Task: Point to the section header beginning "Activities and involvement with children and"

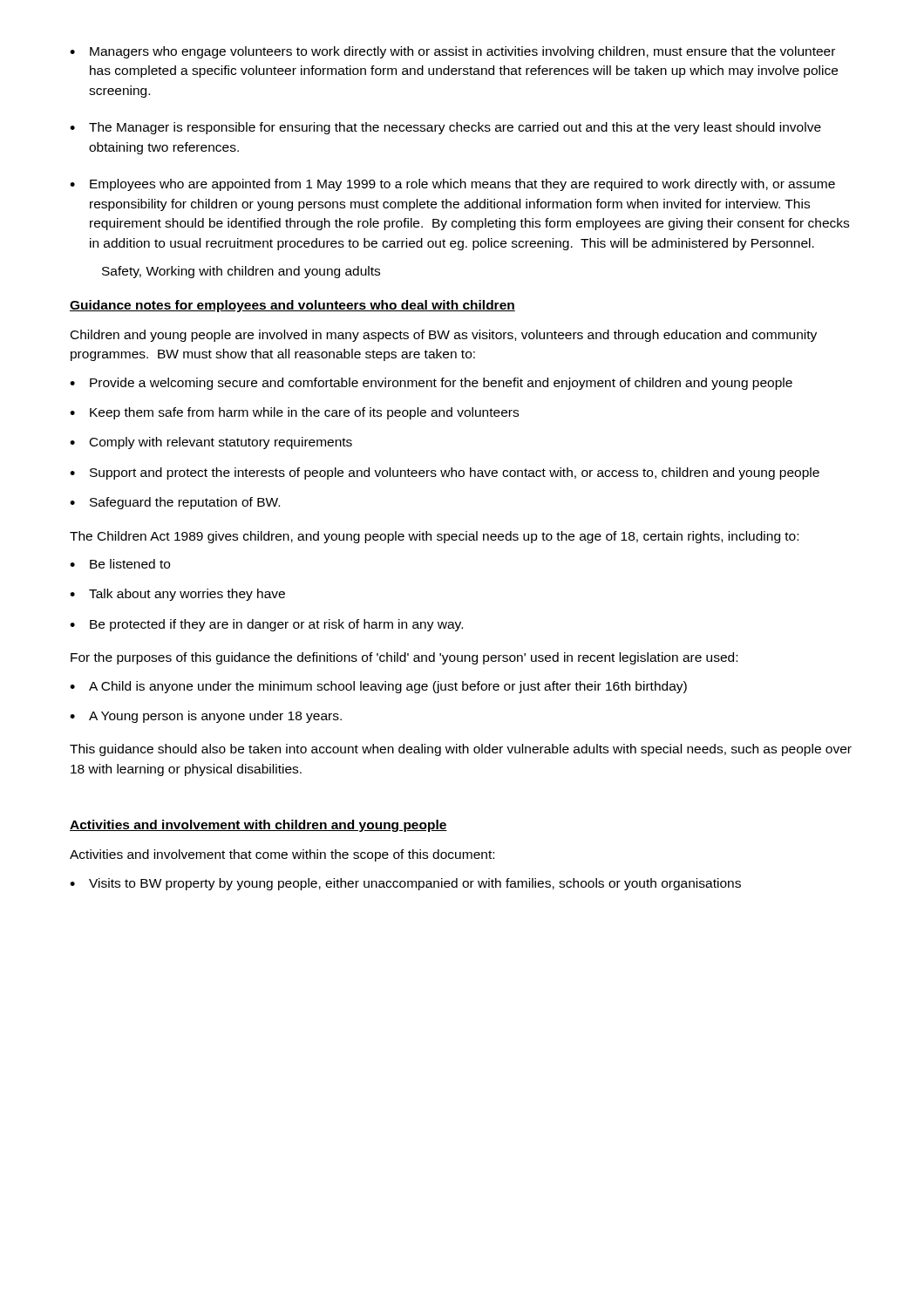Action: 258,825
